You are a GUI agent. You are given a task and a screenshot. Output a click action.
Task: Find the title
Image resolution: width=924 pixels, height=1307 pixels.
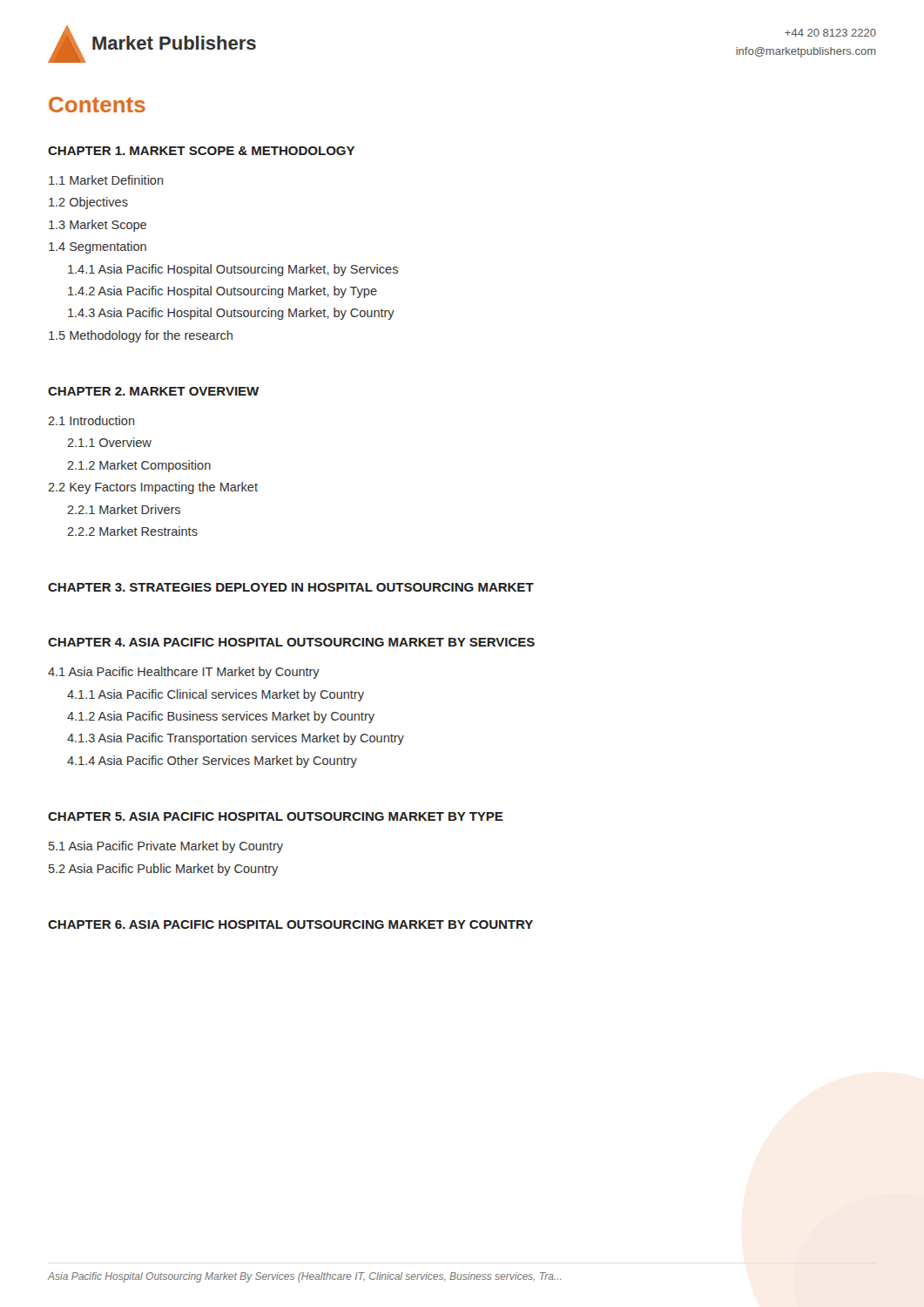coord(97,105)
